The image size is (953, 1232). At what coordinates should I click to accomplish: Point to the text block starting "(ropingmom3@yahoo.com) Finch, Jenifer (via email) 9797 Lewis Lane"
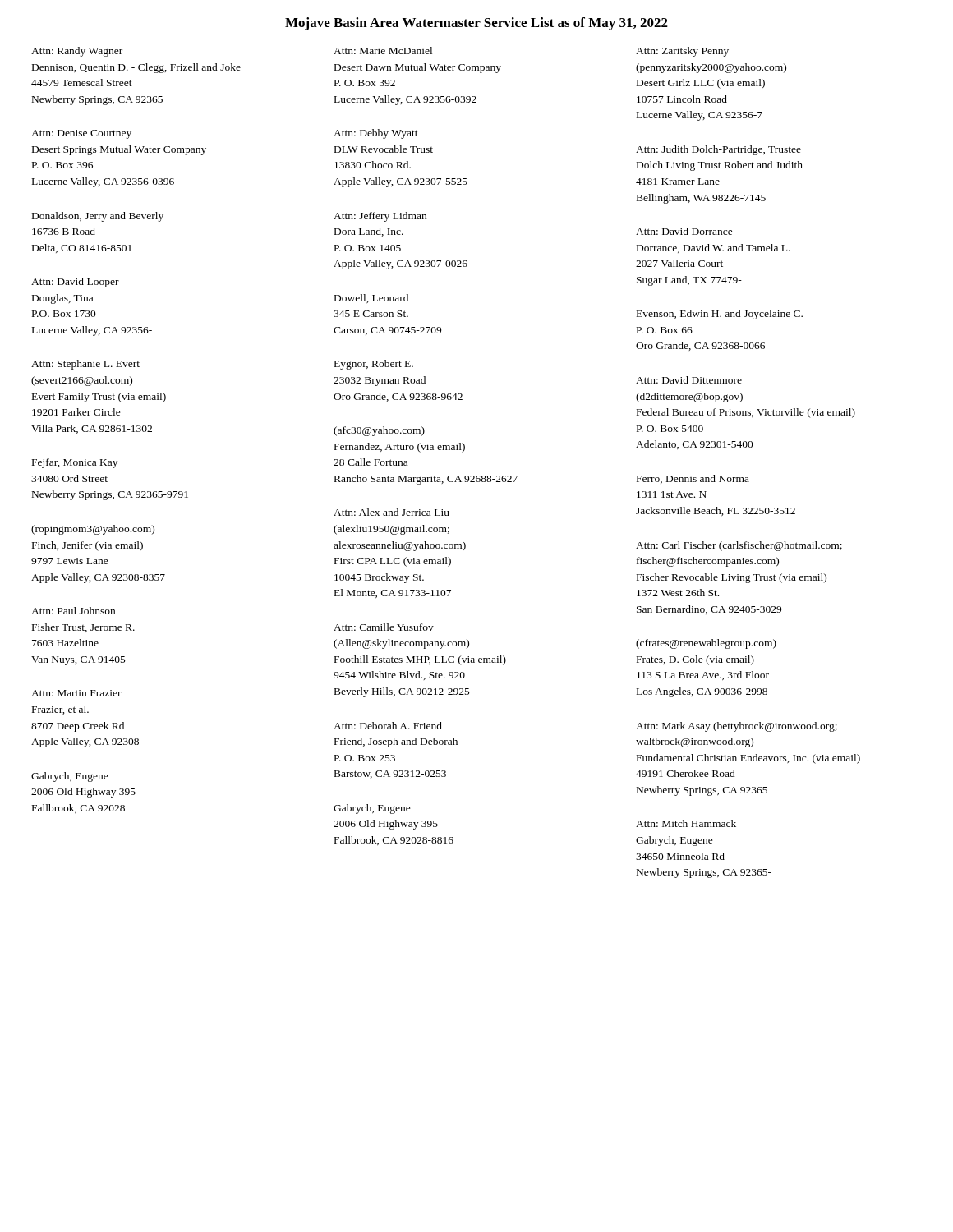pos(93,530)
